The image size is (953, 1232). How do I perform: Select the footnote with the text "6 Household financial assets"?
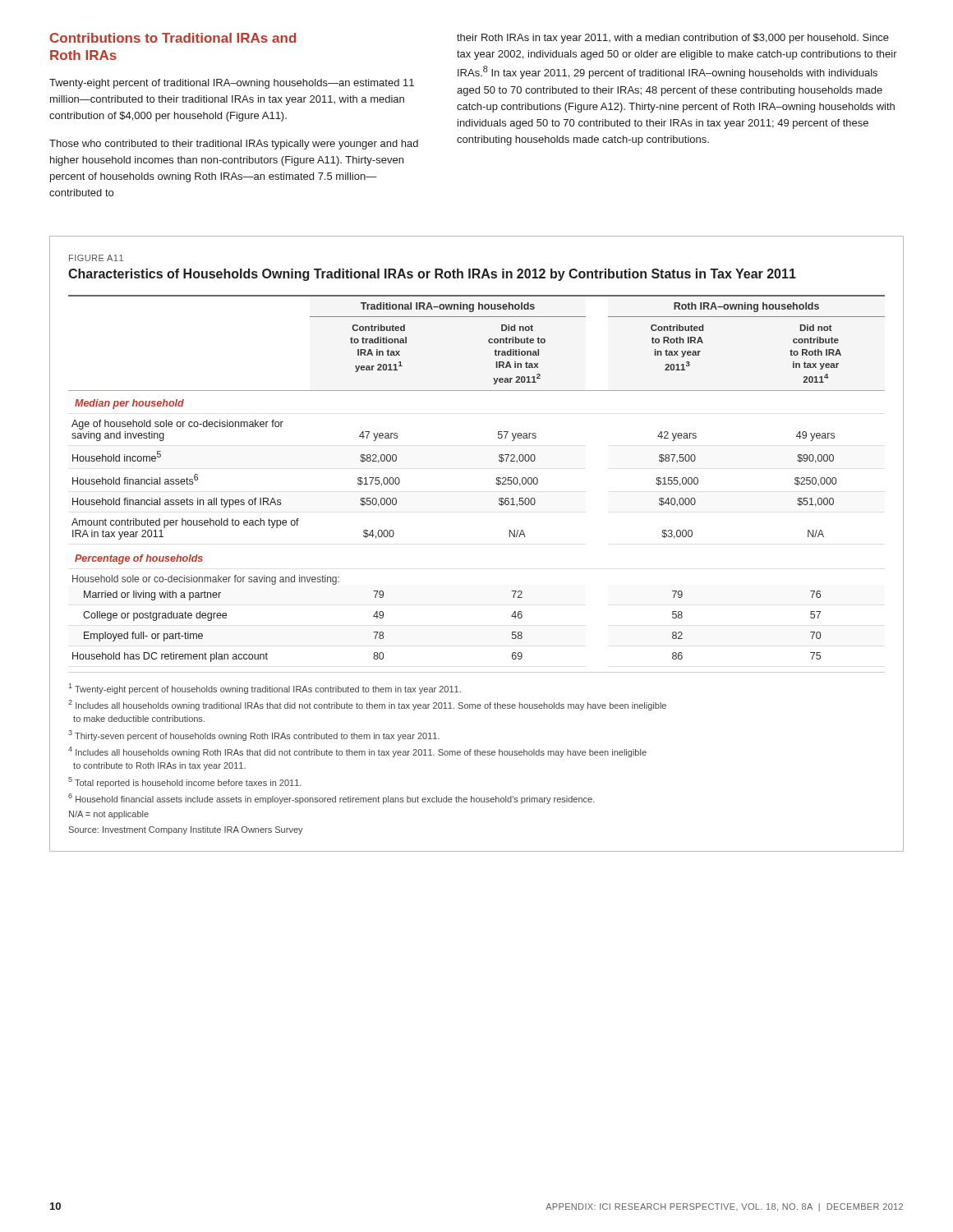476,798
